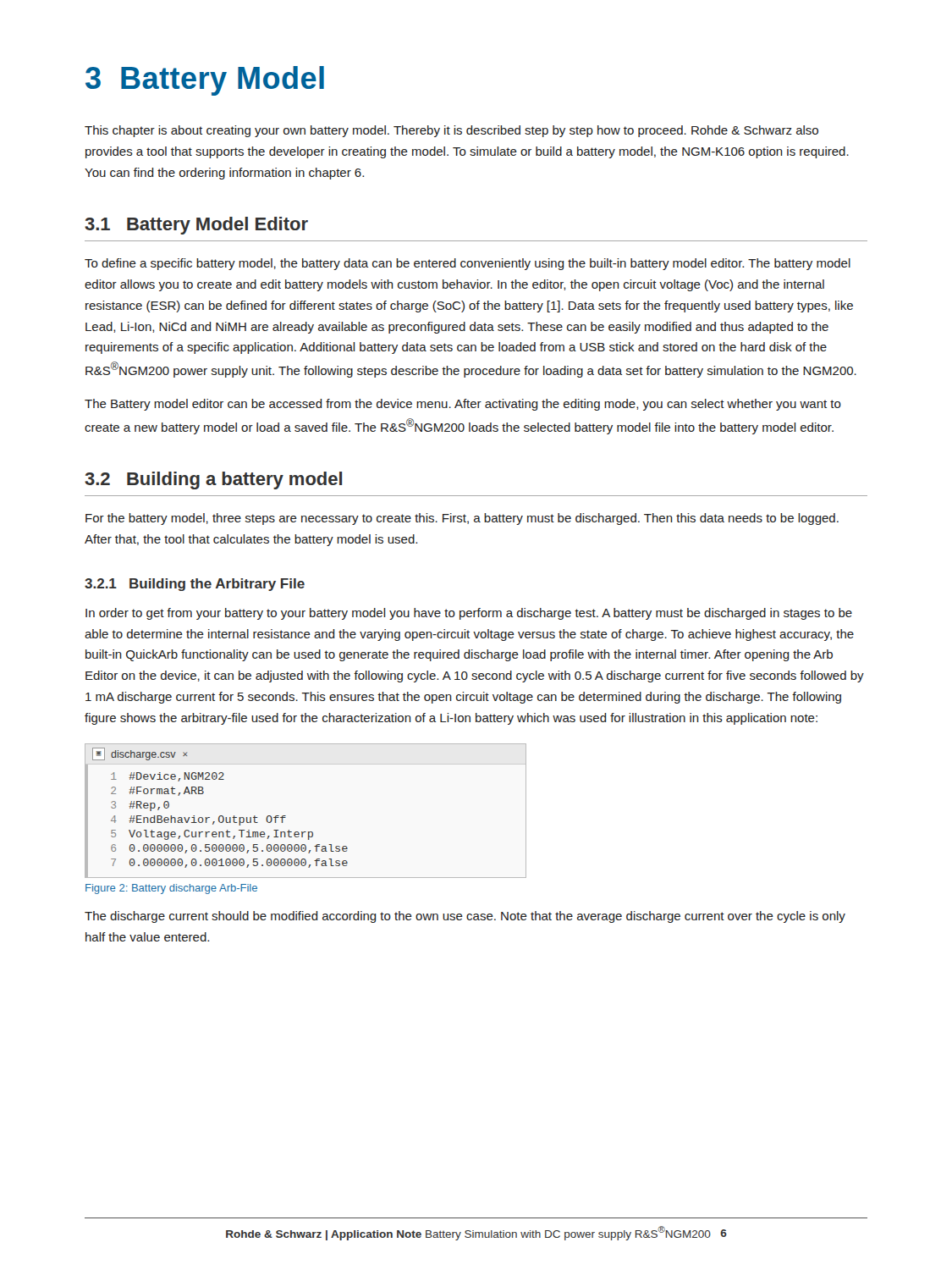The image size is (952, 1270).
Task: Find the text block that says "The discharge current should"
Action: 476,927
